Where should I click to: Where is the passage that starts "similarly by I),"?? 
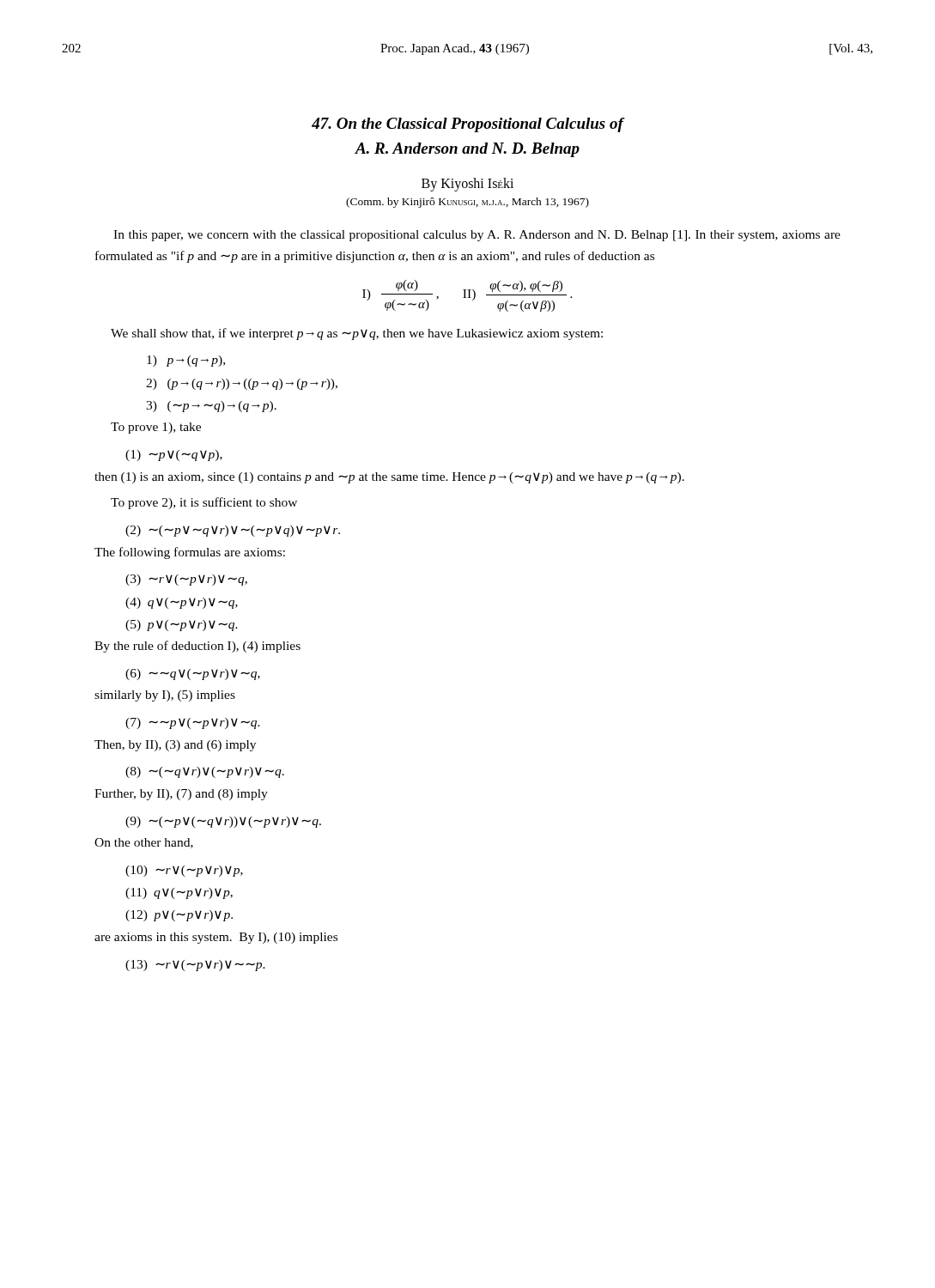coord(165,695)
